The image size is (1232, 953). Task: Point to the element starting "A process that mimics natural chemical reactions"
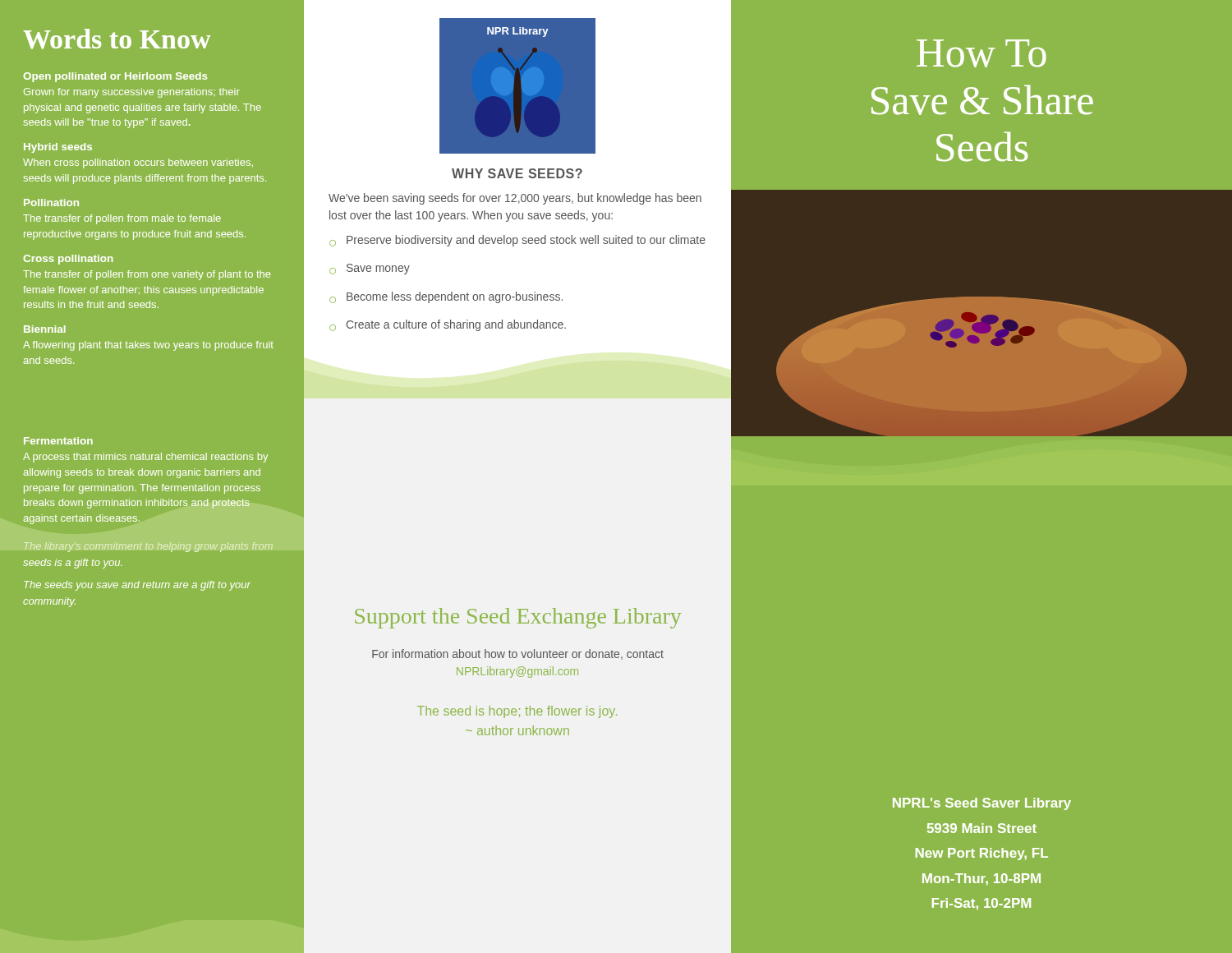[x=146, y=487]
